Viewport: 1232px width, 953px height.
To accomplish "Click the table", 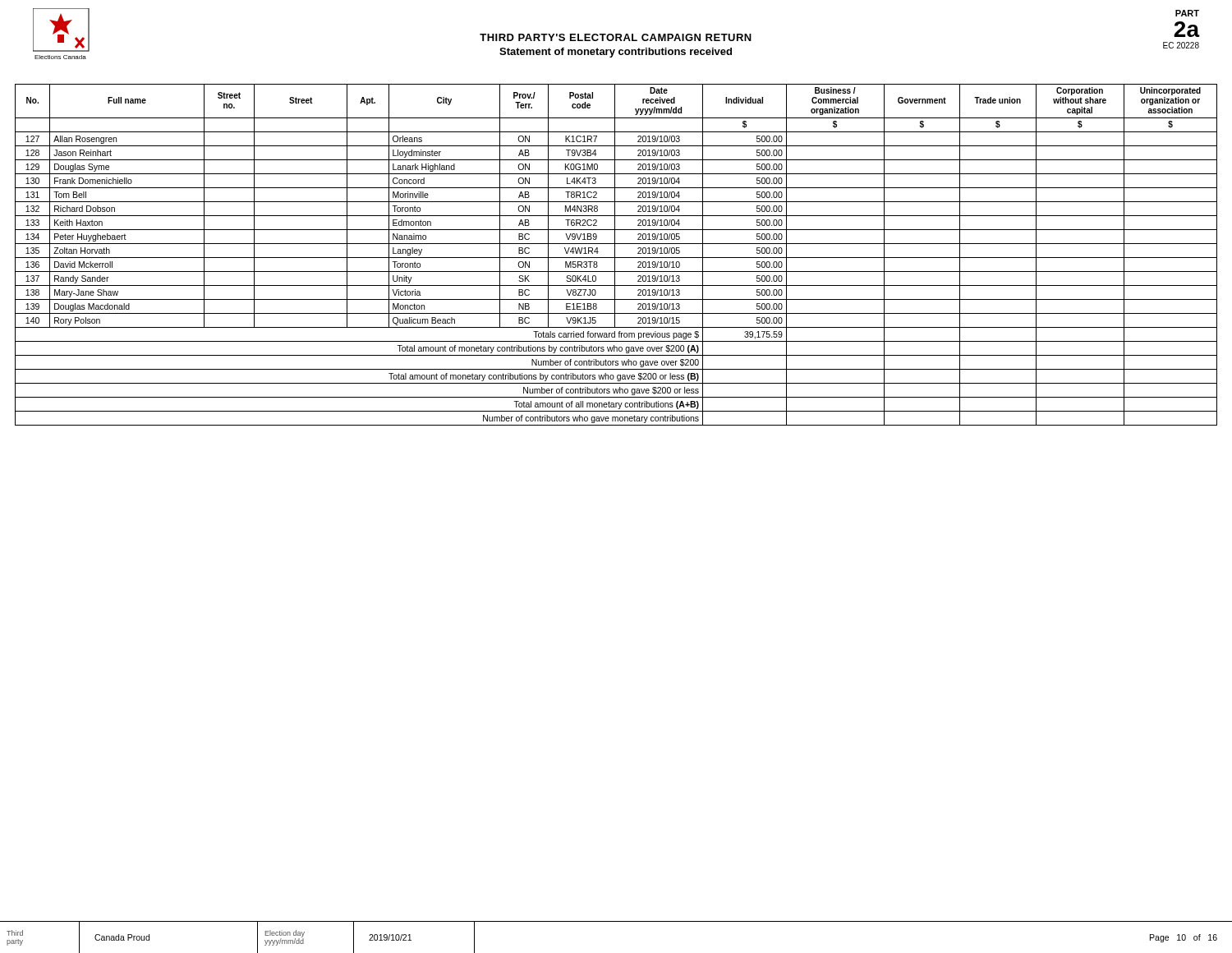I will click(x=616, y=255).
